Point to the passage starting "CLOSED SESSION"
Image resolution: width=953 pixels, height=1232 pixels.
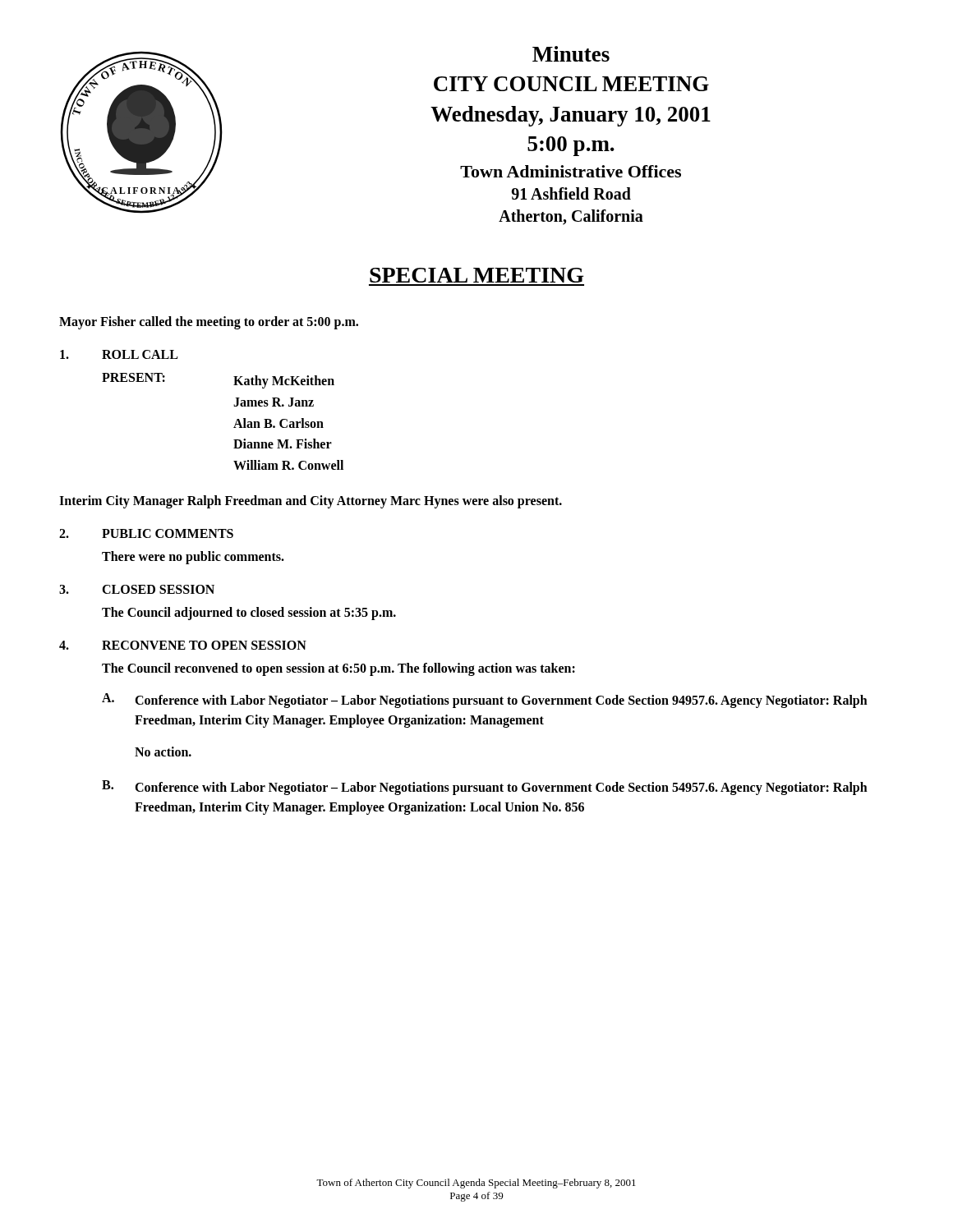click(158, 590)
